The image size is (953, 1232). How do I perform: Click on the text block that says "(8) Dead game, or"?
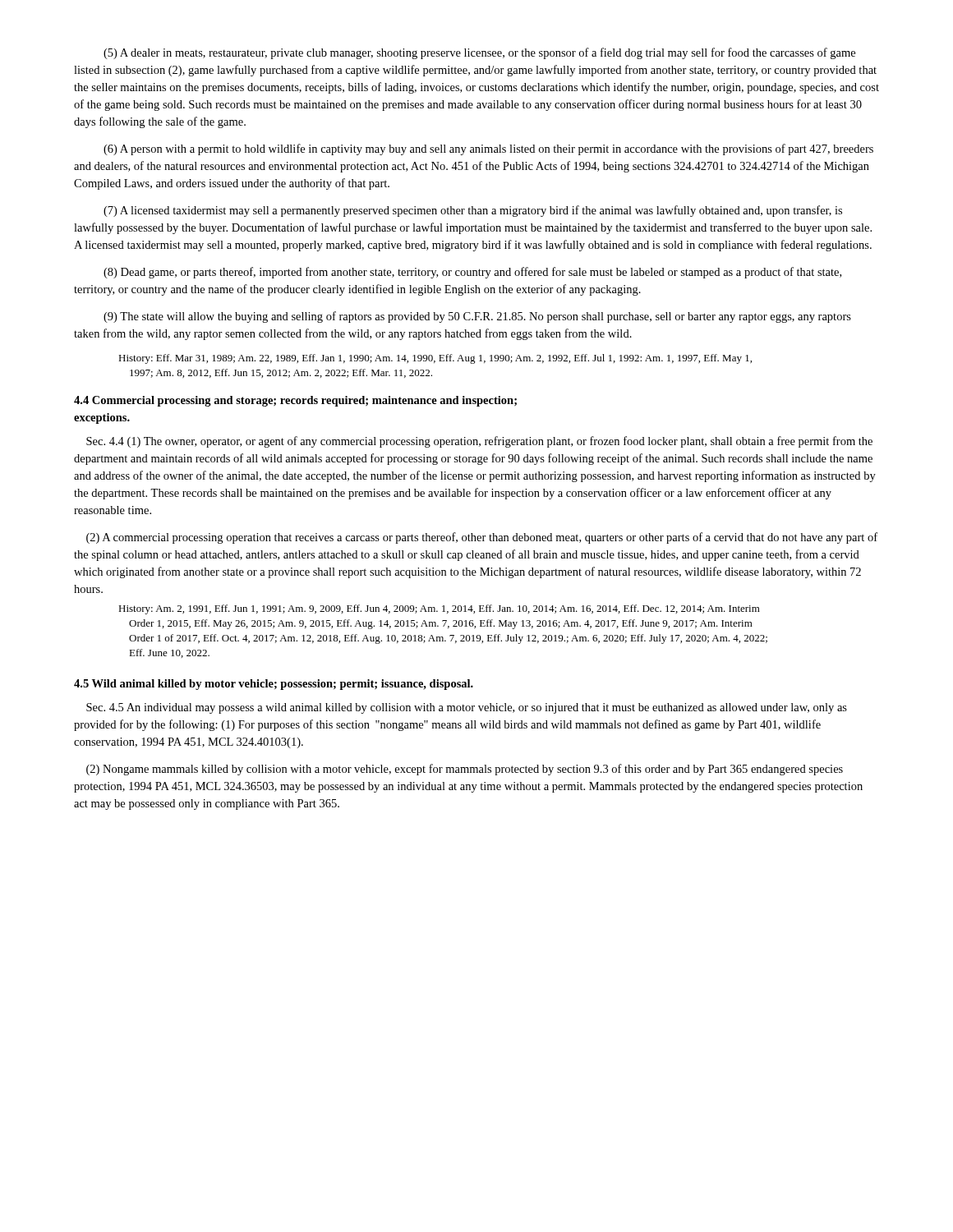476,281
